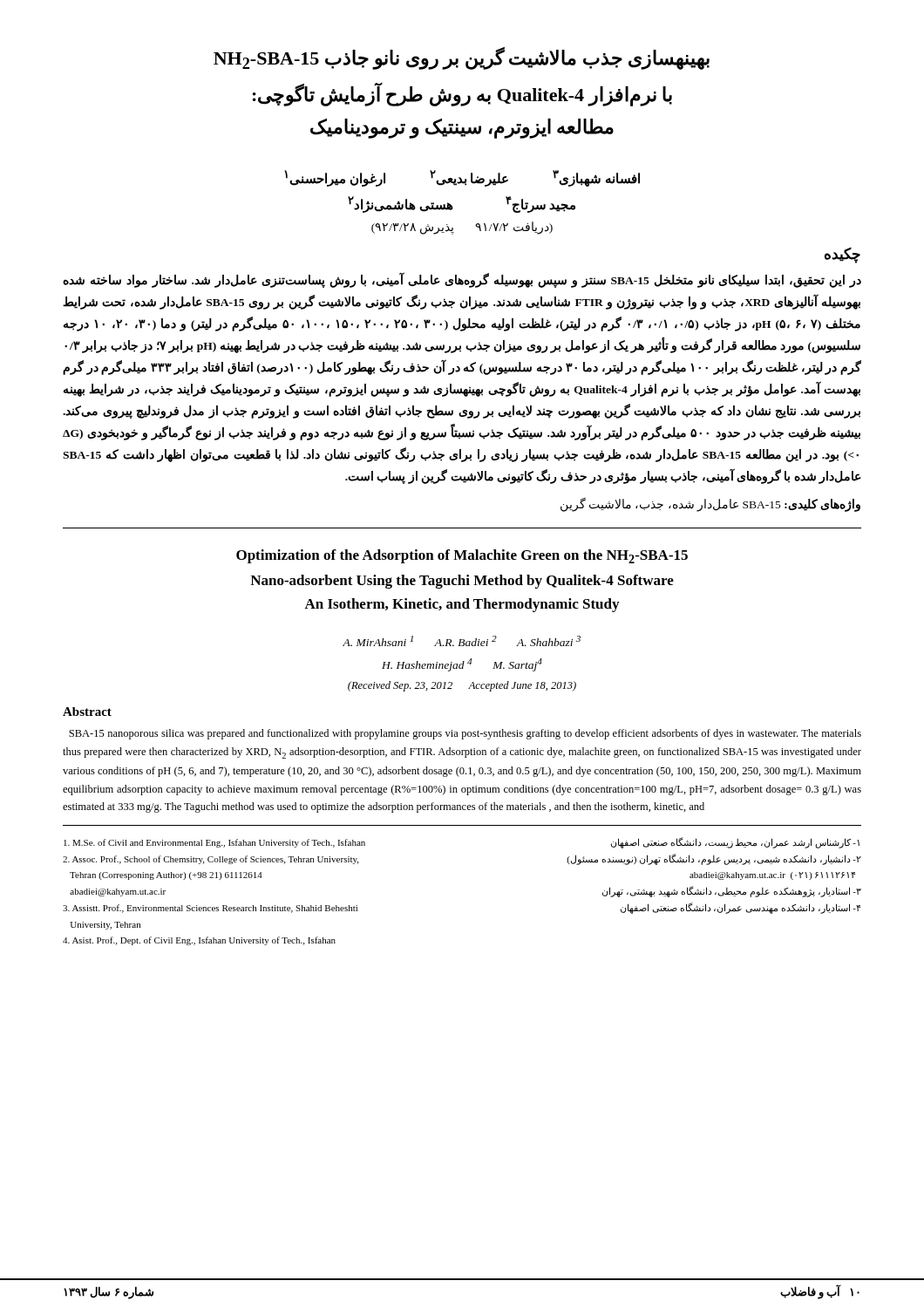Find the text starting "A. MirAhsani 1 A.R. Badiei 2 A."
The image size is (924, 1308).
point(462,652)
